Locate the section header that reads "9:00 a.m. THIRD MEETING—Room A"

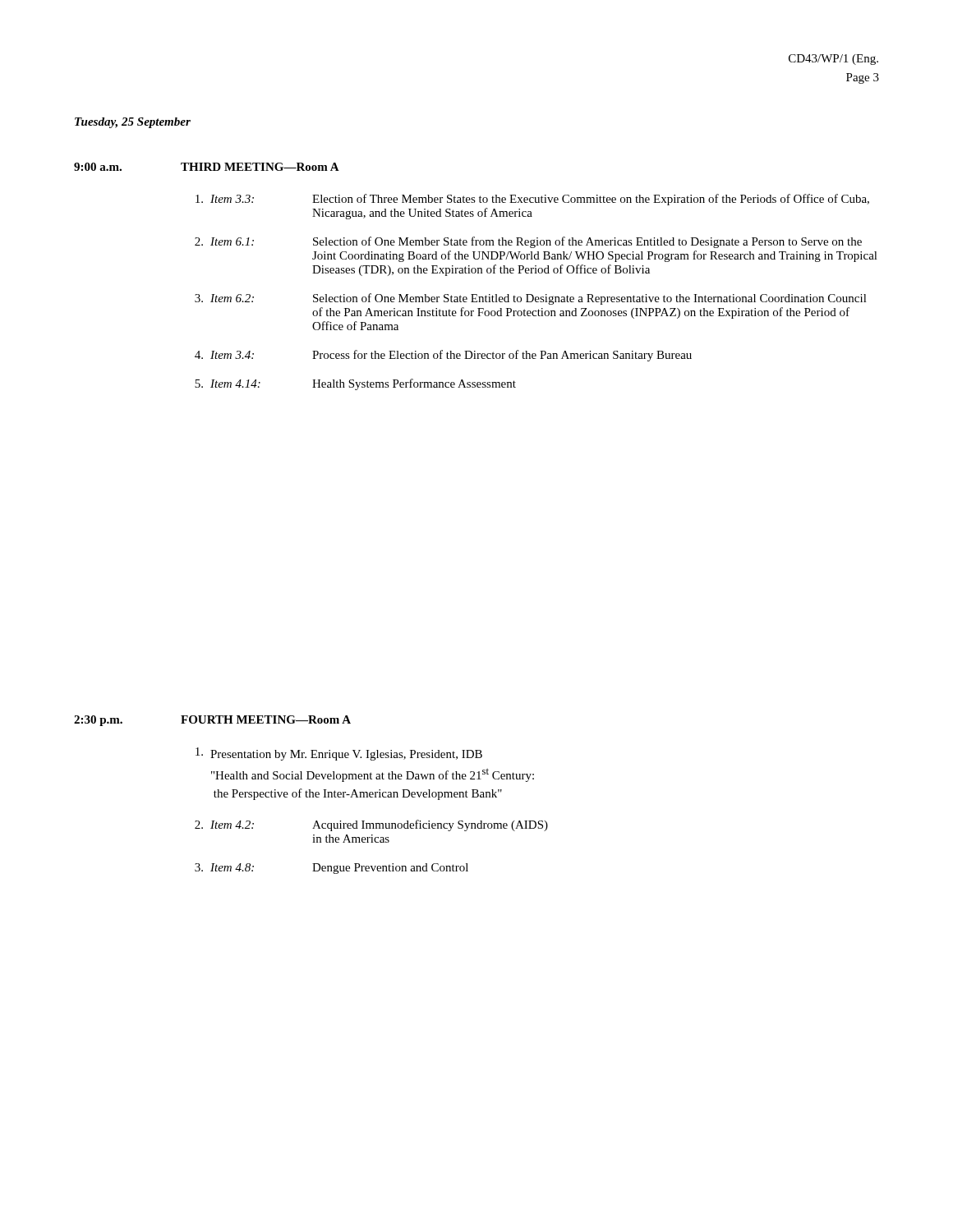pos(206,167)
